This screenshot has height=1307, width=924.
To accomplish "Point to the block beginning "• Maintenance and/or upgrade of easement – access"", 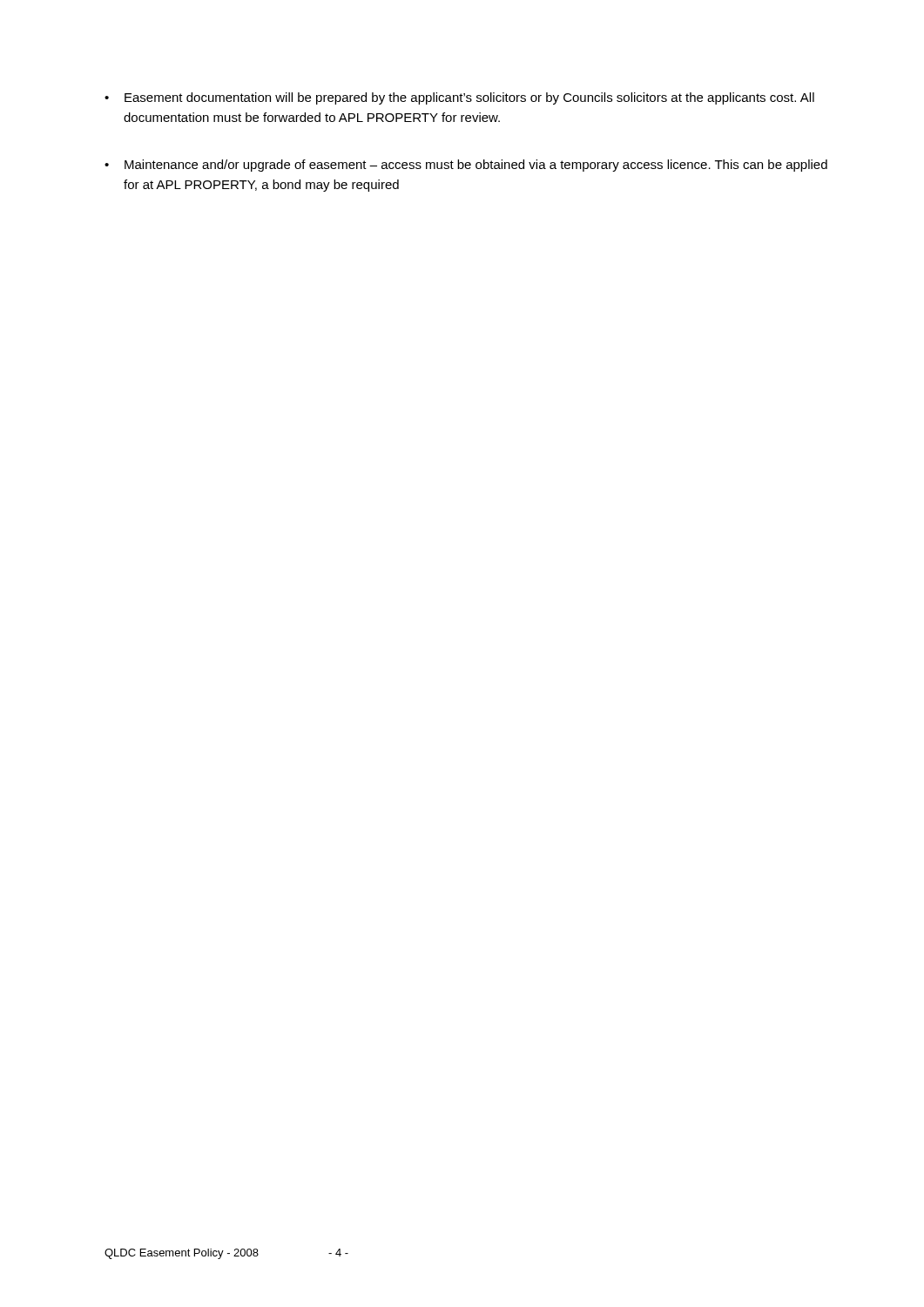I will tap(471, 174).
